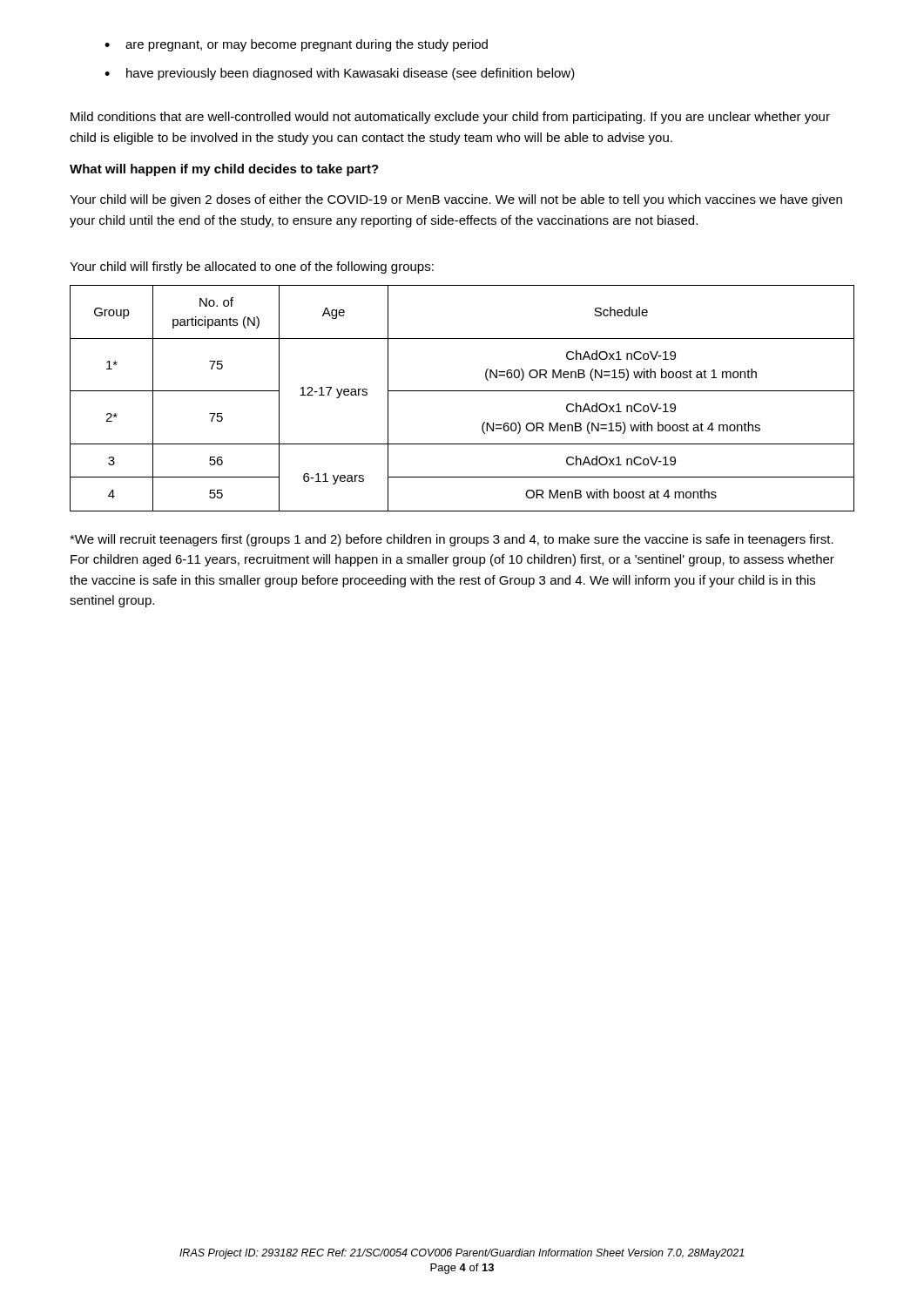Click on the block starting "Your child will be given 2 doses of"
This screenshot has width=924, height=1307.
(x=456, y=210)
